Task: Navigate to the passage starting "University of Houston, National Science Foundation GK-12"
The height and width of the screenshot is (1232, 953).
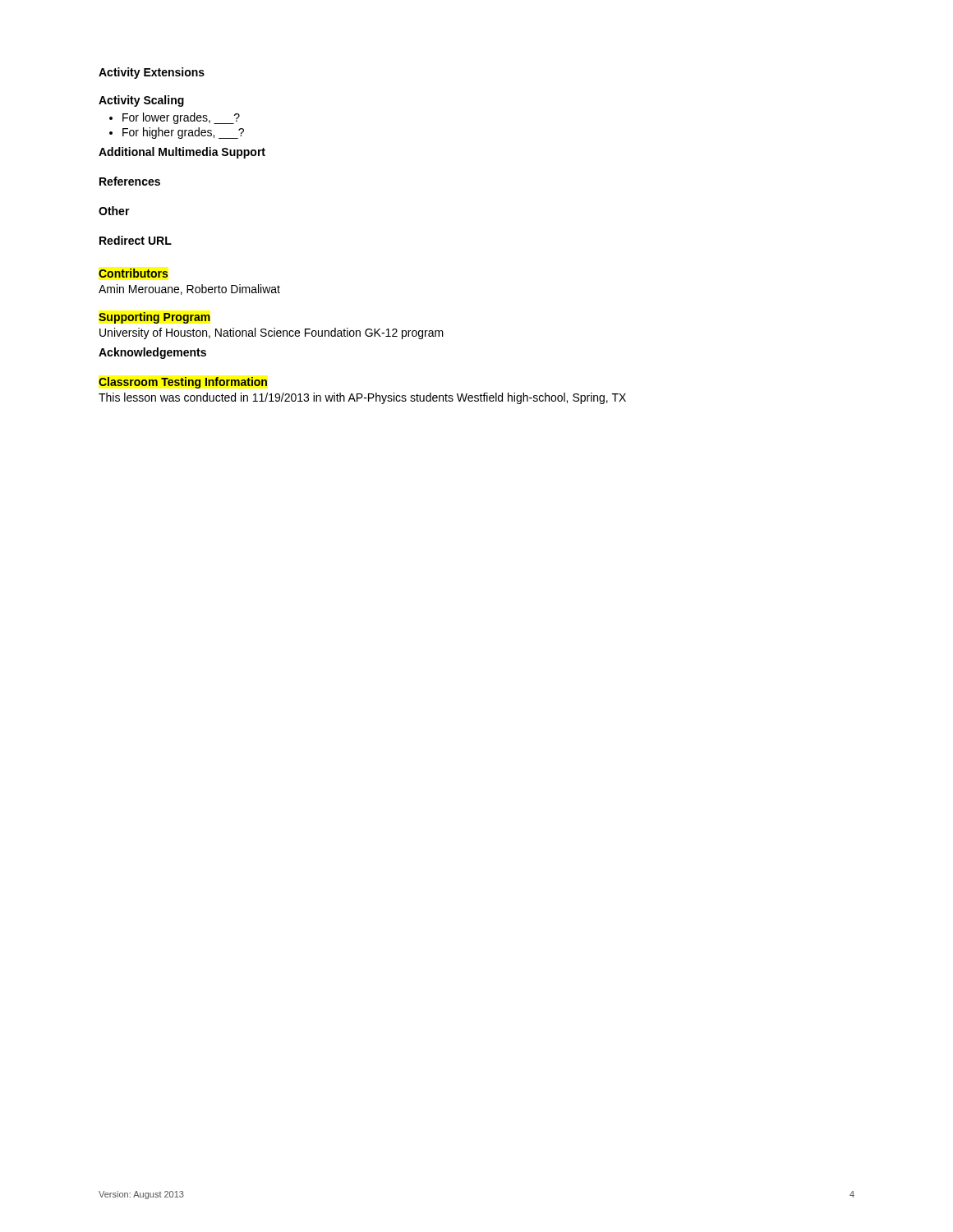Action: pyautogui.click(x=271, y=333)
